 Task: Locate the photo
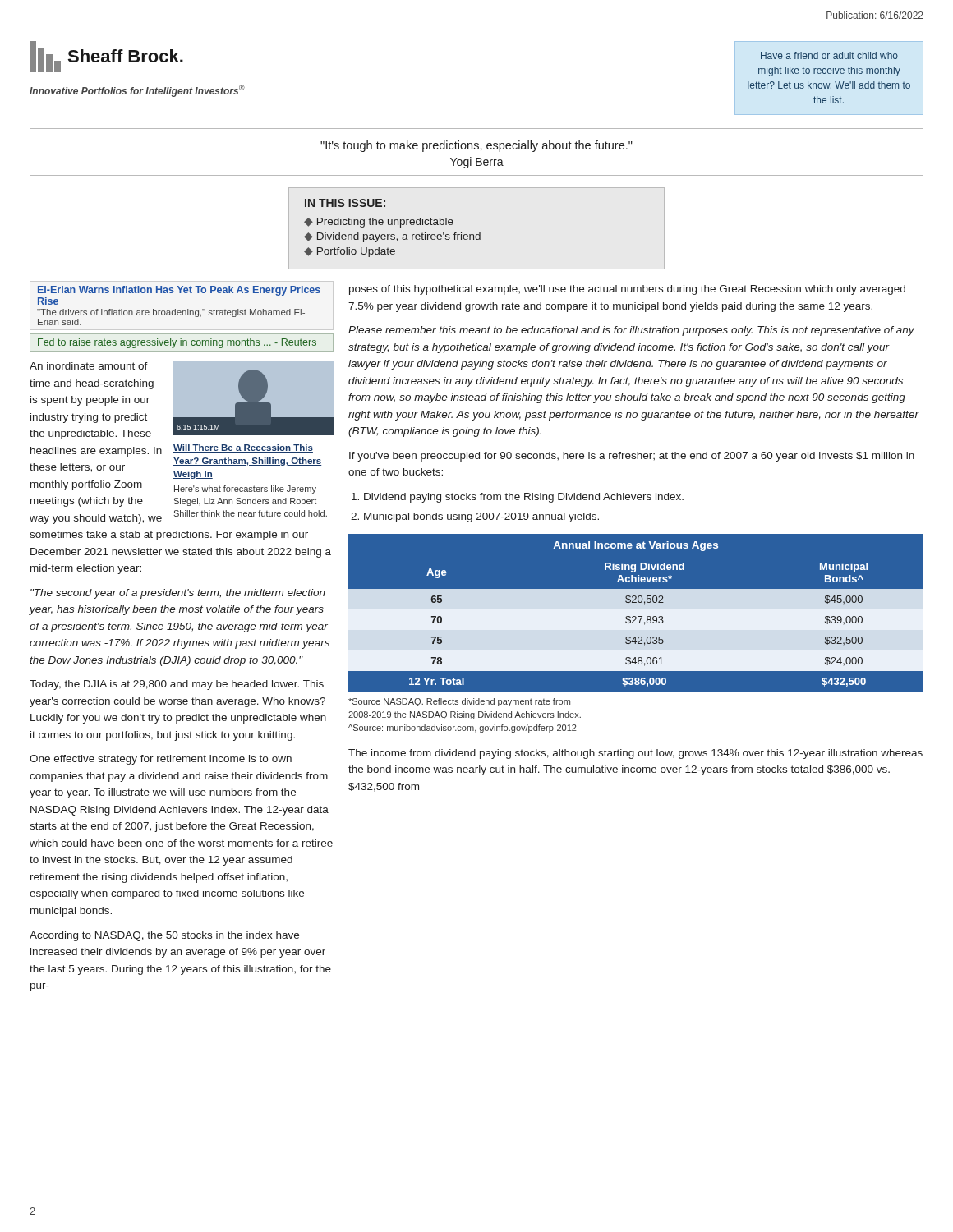[253, 441]
